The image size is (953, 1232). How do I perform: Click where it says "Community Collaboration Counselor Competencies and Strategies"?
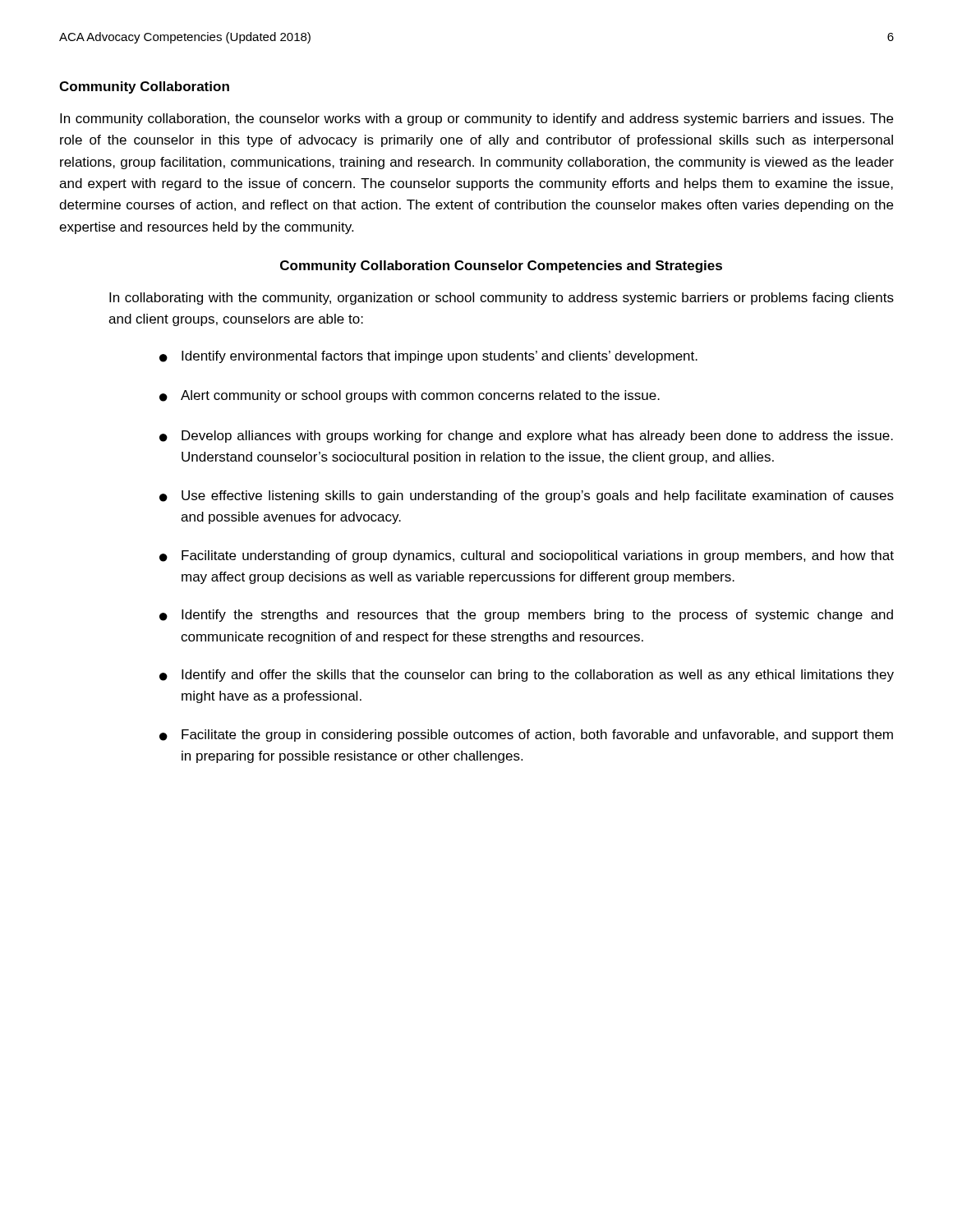coord(501,266)
